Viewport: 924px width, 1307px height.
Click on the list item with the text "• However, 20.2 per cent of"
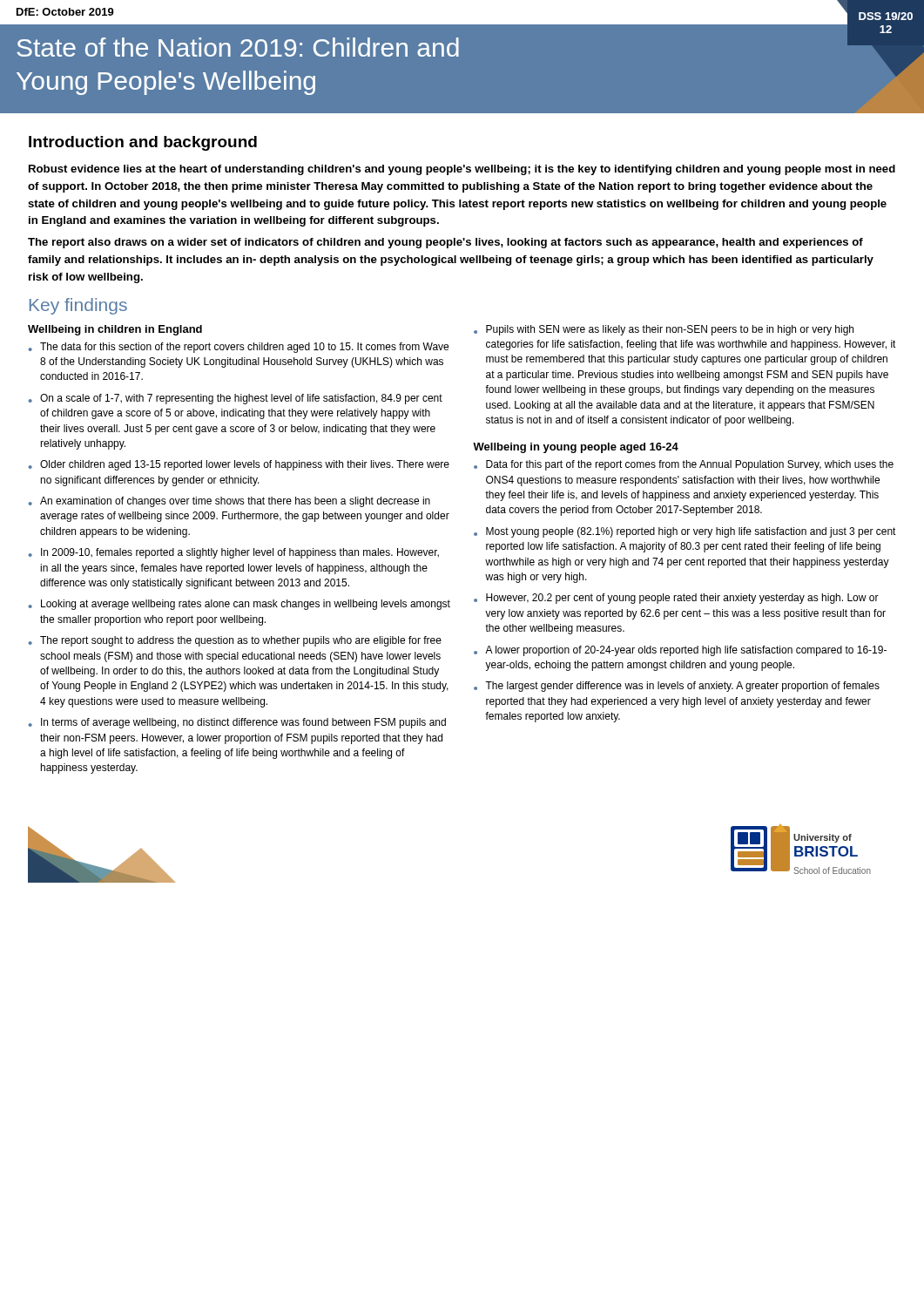point(680,613)
